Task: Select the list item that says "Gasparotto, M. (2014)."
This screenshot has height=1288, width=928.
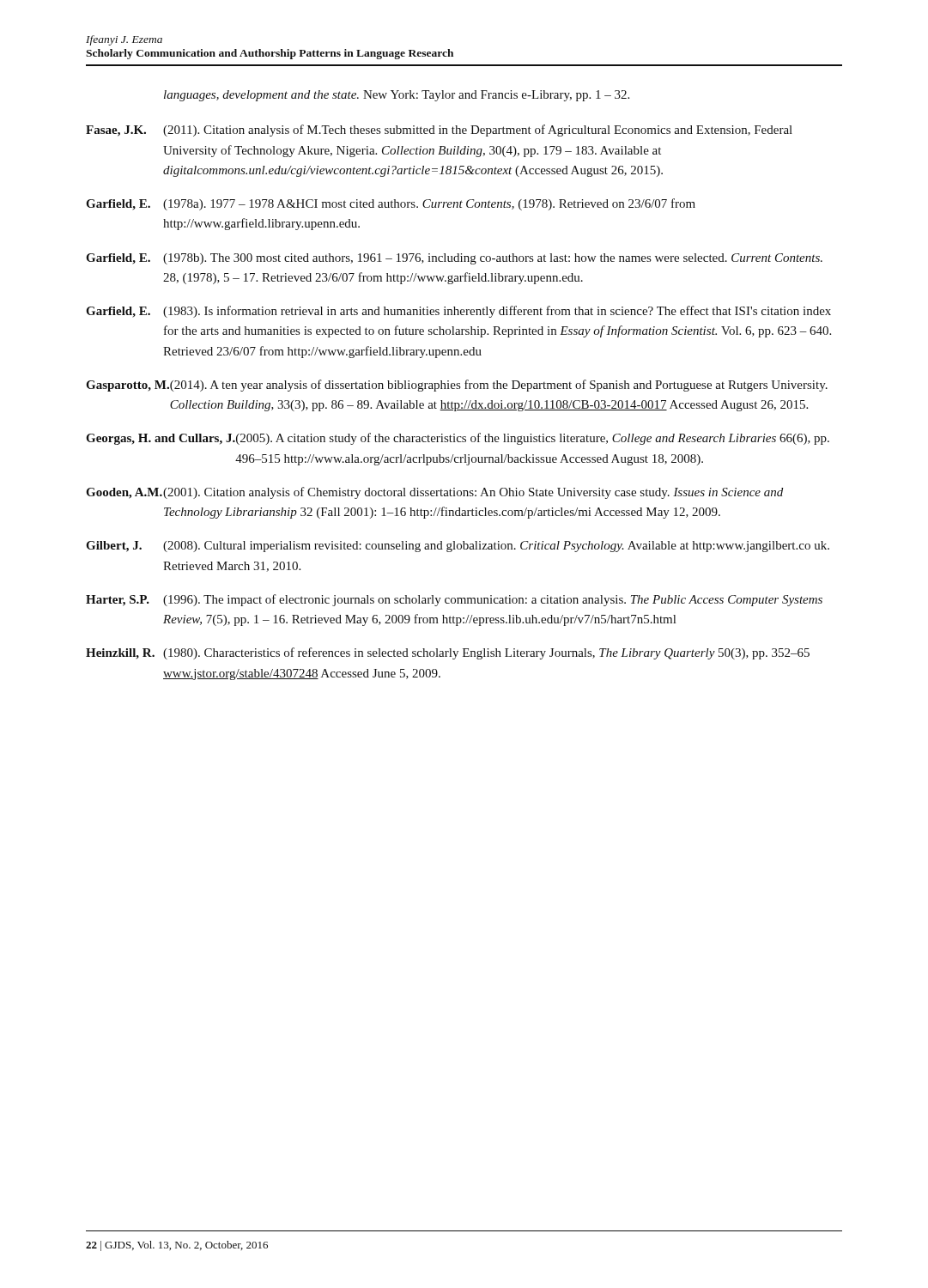Action: (x=464, y=395)
